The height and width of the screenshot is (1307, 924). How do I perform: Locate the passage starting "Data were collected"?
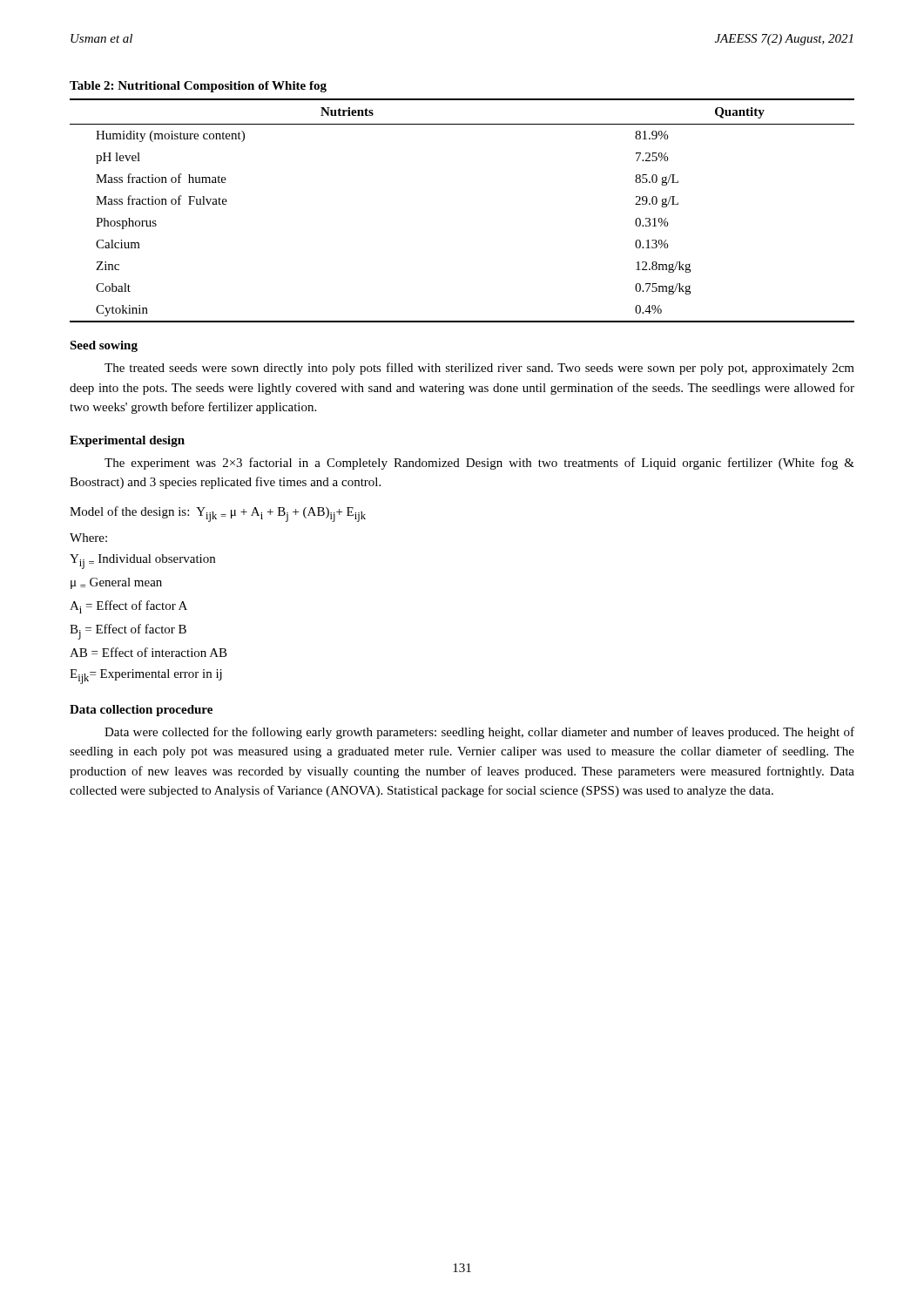462,761
